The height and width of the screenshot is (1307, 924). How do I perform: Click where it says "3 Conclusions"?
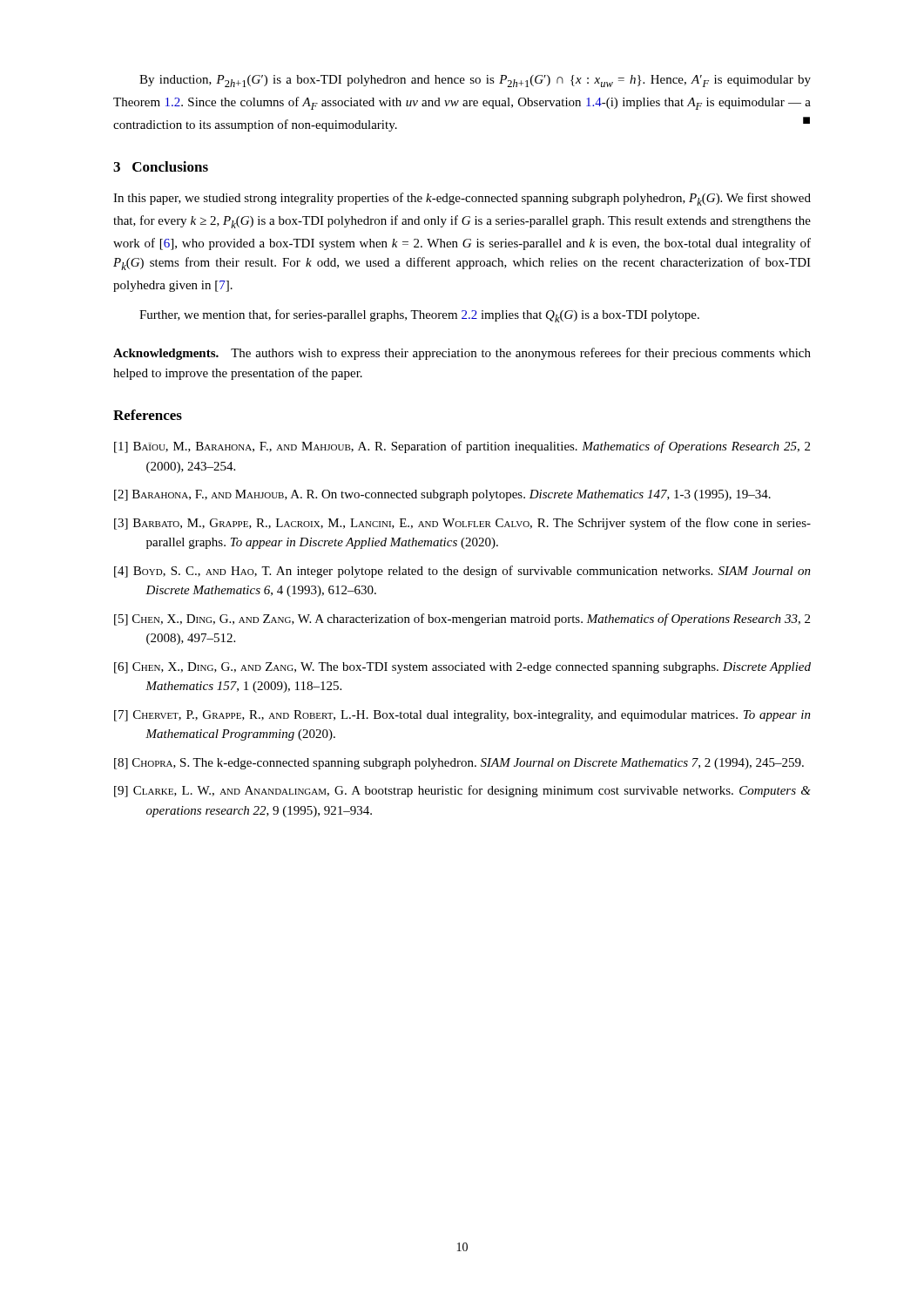pos(161,166)
